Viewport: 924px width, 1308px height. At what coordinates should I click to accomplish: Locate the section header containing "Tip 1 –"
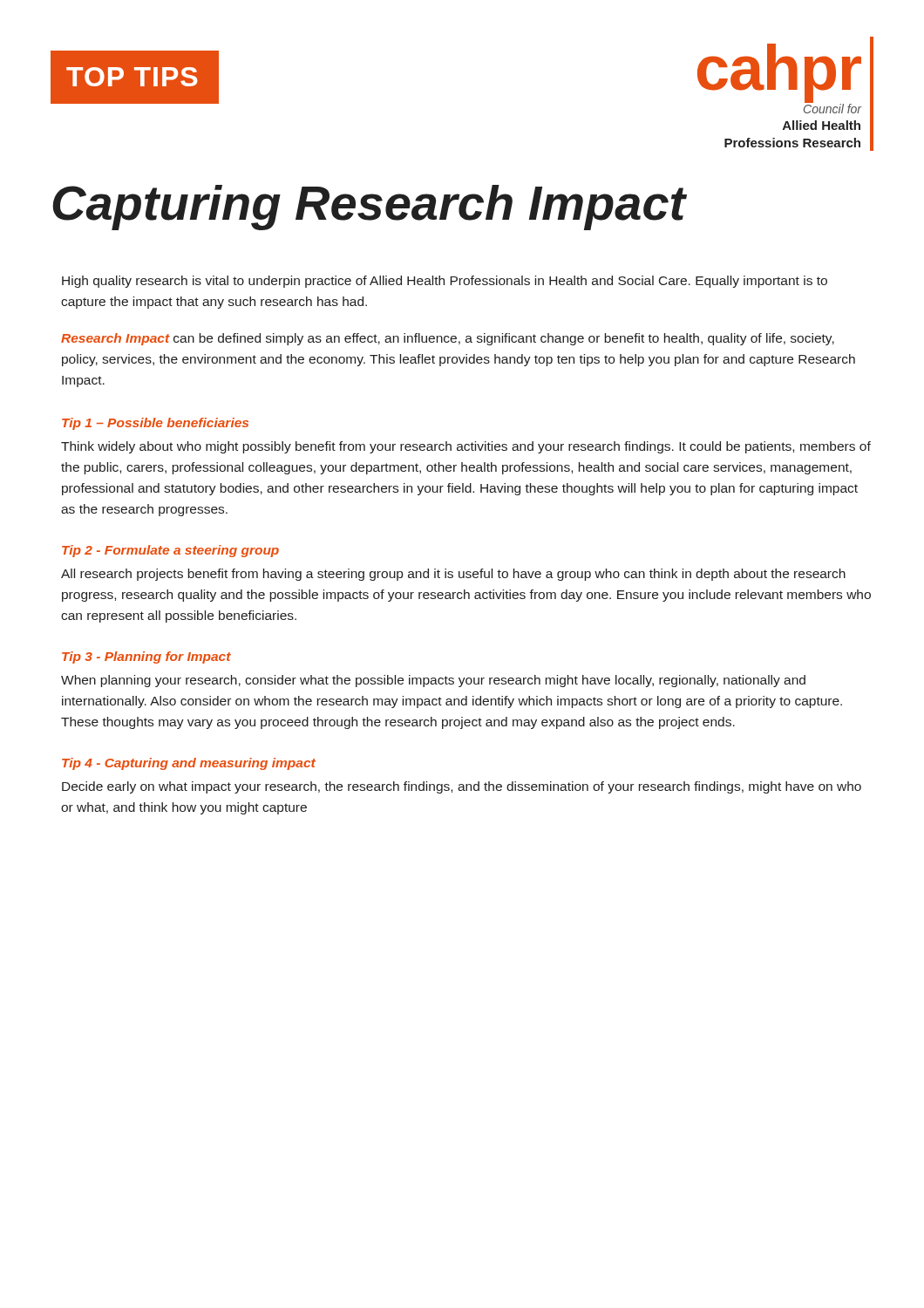155,423
